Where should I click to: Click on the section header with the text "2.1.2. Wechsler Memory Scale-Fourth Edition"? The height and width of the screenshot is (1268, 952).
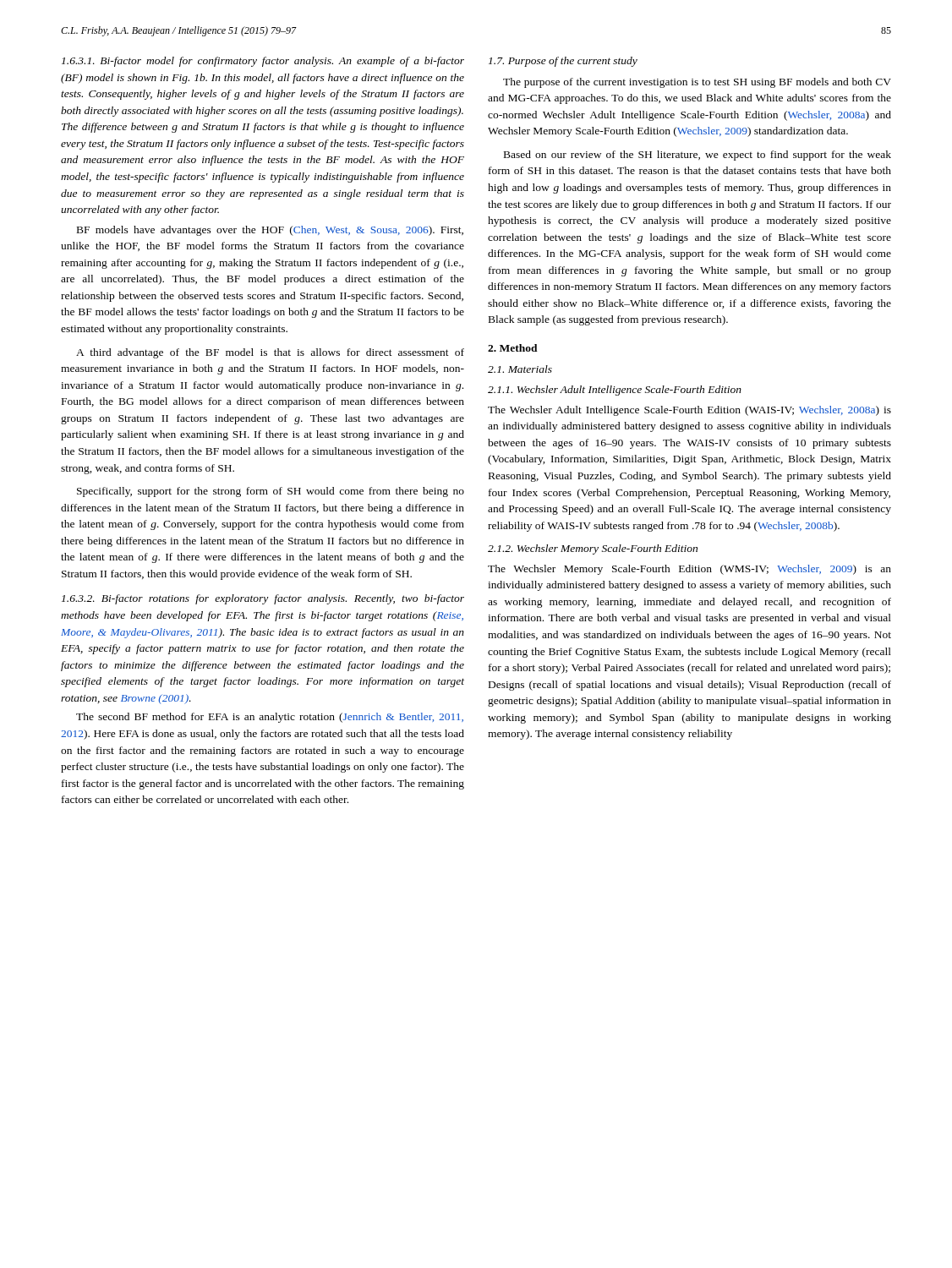pyautogui.click(x=689, y=549)
